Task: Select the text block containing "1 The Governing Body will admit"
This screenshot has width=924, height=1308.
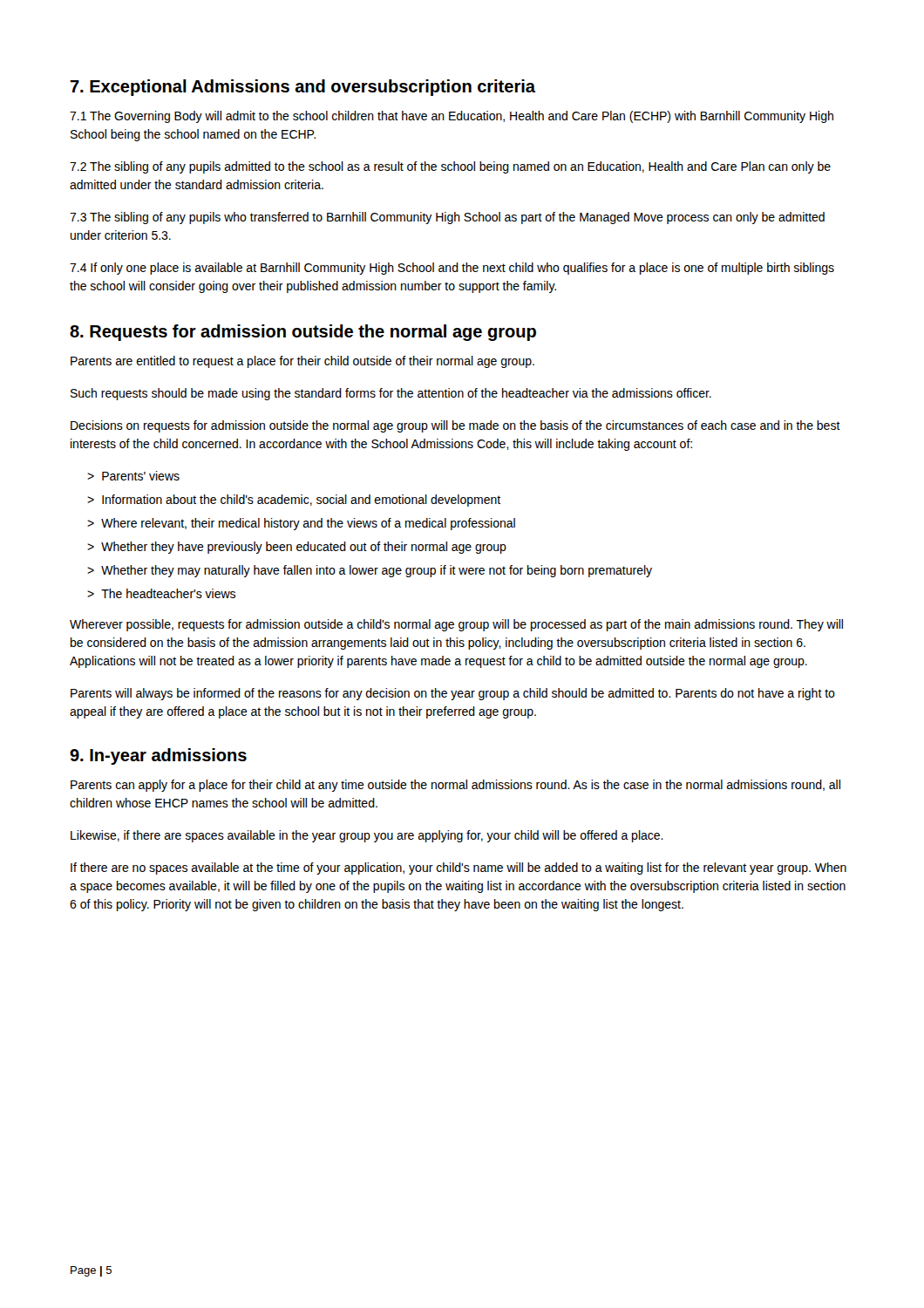Action: point(462,126)
